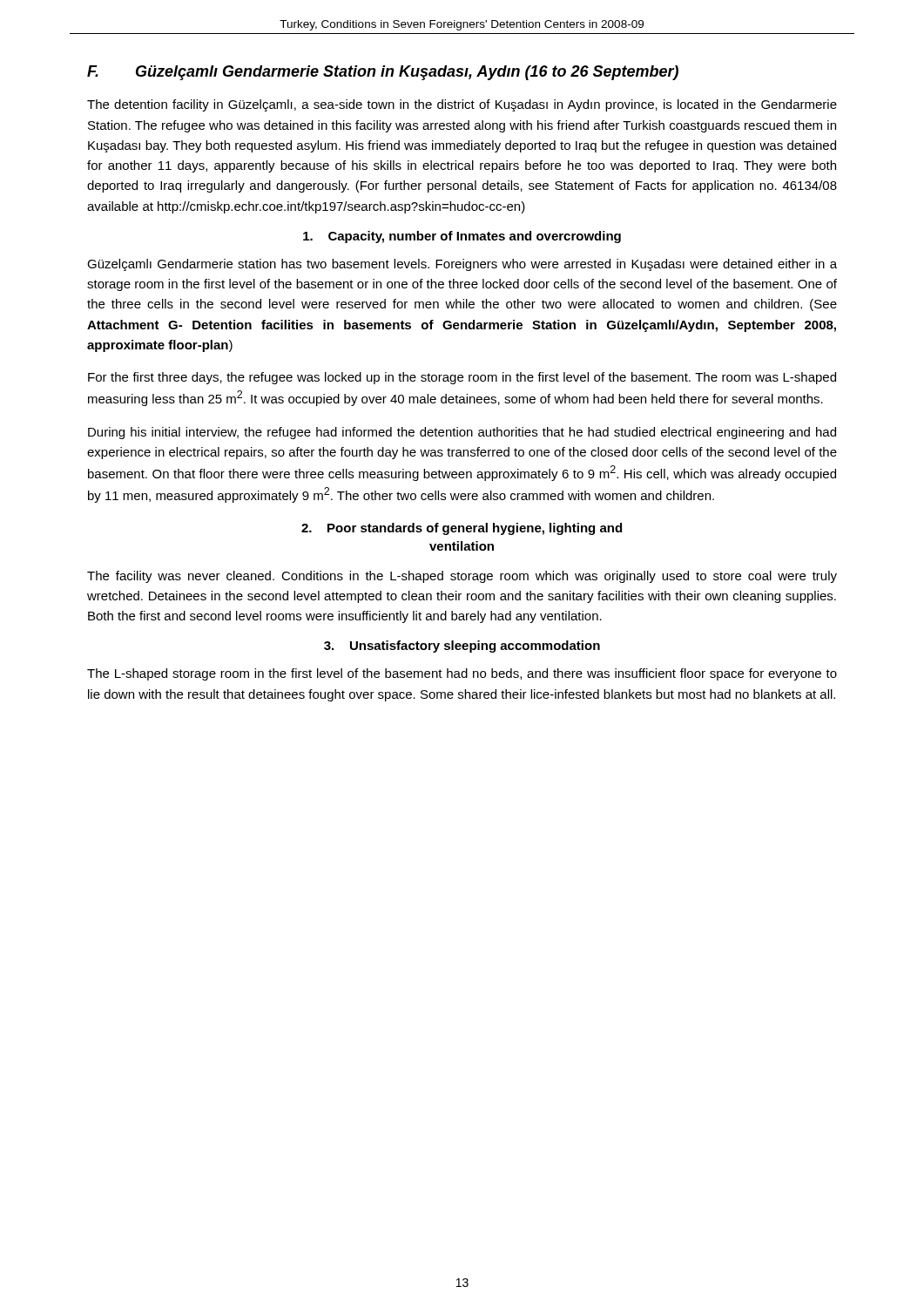The width and height of the screenshot is (924, 1307).
Task: Find the text block that reads "The L-shaped storage"
Action: coord(462,683)
